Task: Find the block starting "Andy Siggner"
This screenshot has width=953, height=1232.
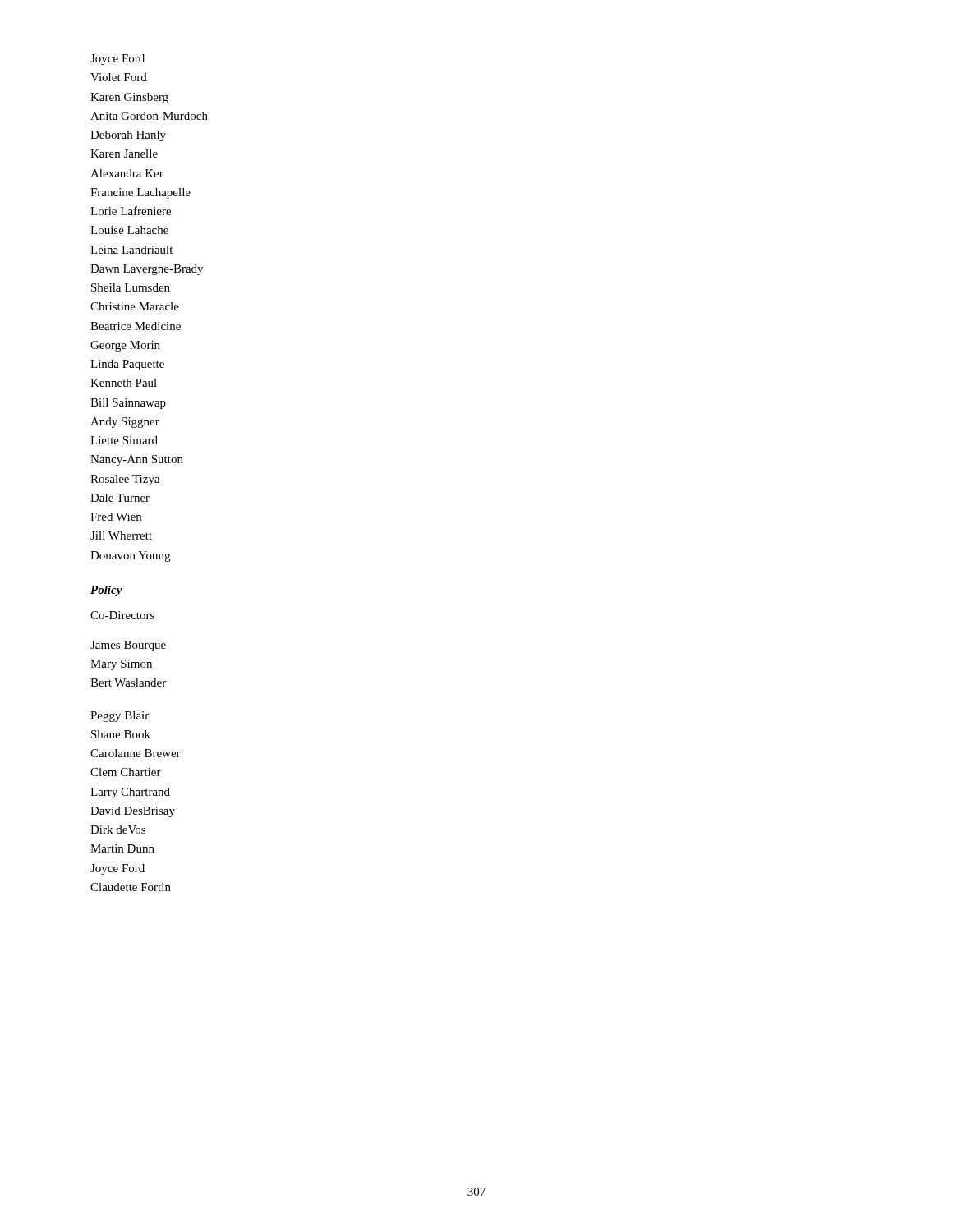Action: [x=125, y=421]
